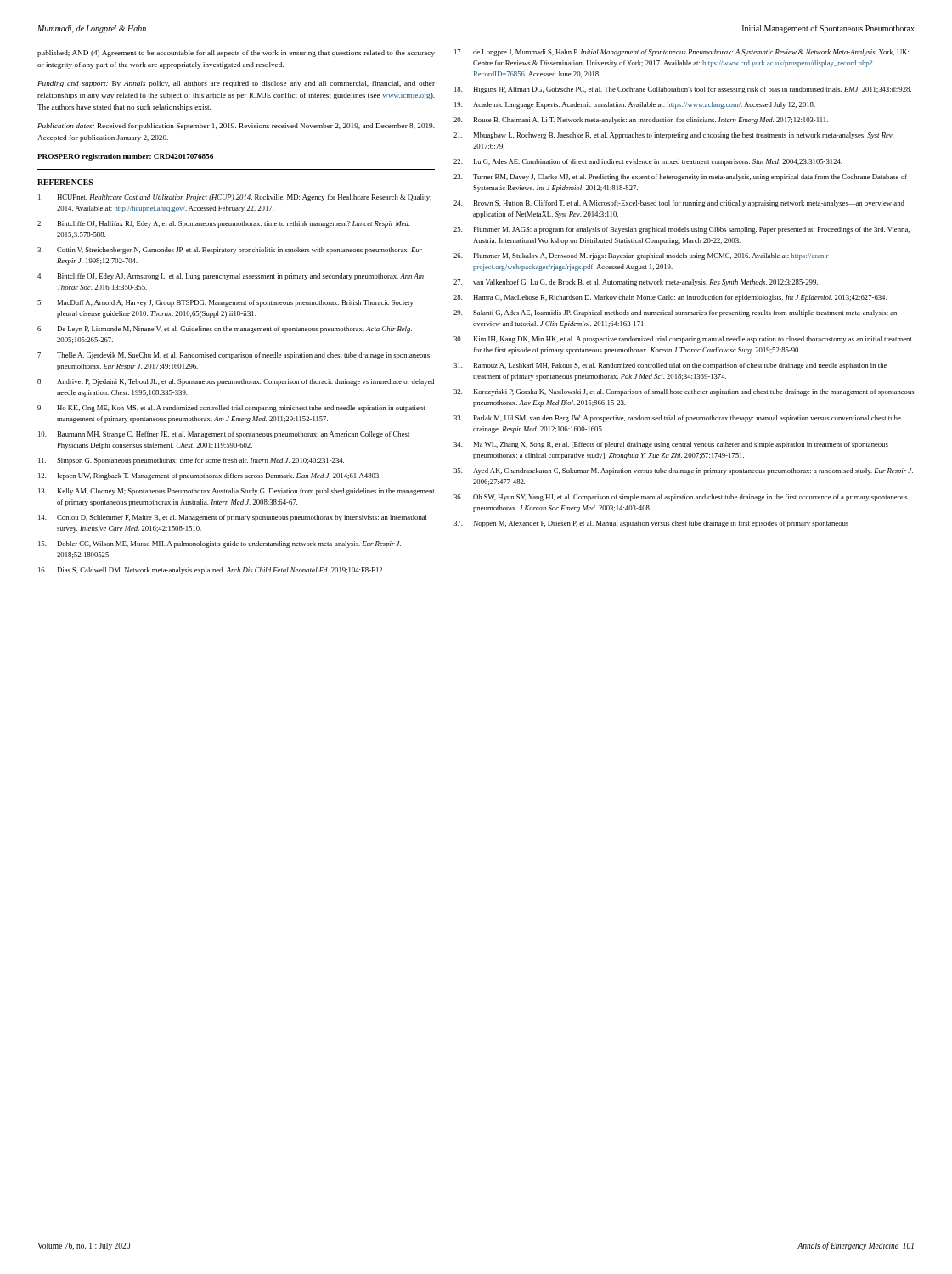Find the block on this page that starts "21. Mbuagbaw L, Rochwerg B, Jaeschke R,"
The width and height of the screenshot is (952, 1274).
point(684,141)
